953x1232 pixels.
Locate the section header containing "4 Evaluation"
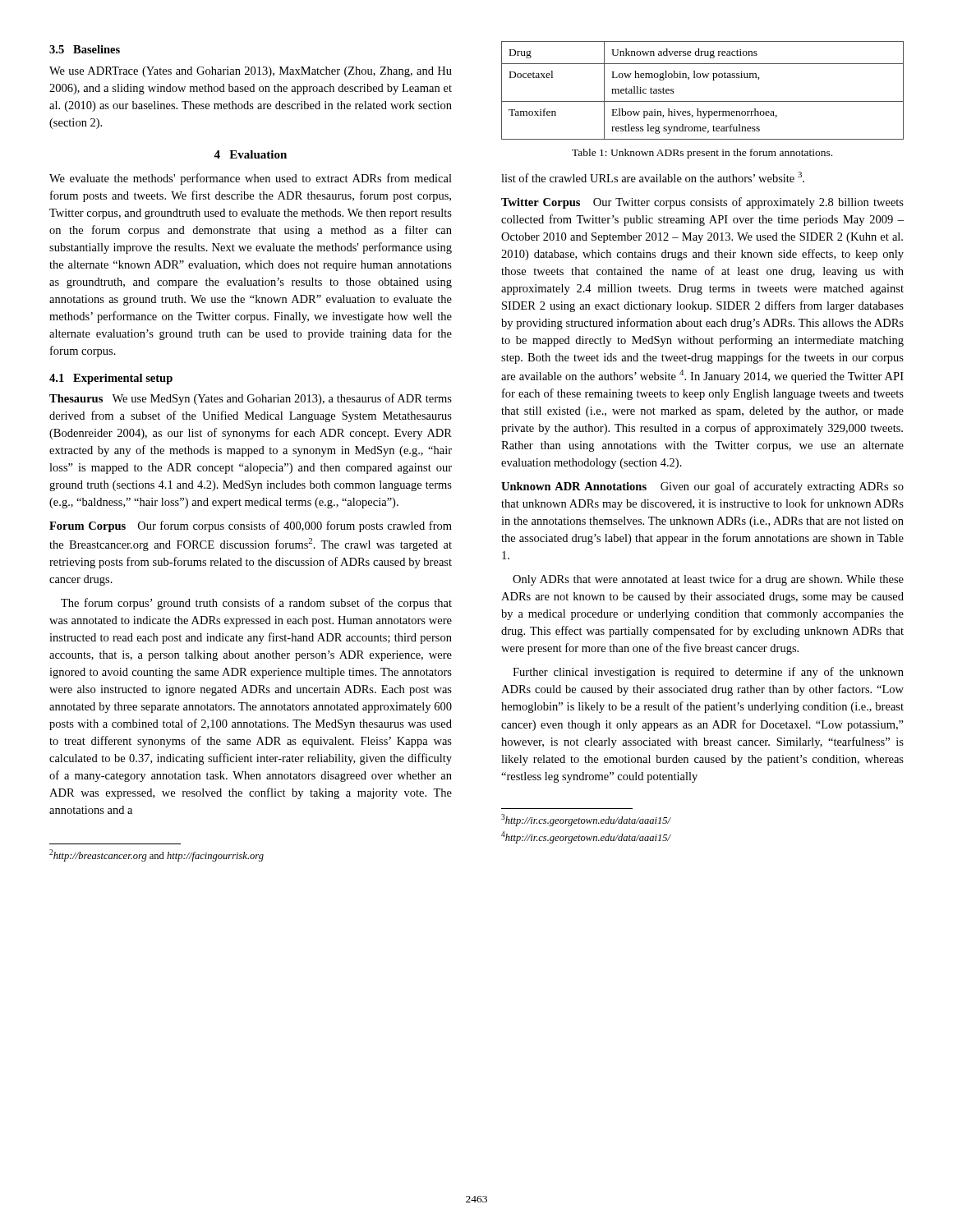[251, 154]
